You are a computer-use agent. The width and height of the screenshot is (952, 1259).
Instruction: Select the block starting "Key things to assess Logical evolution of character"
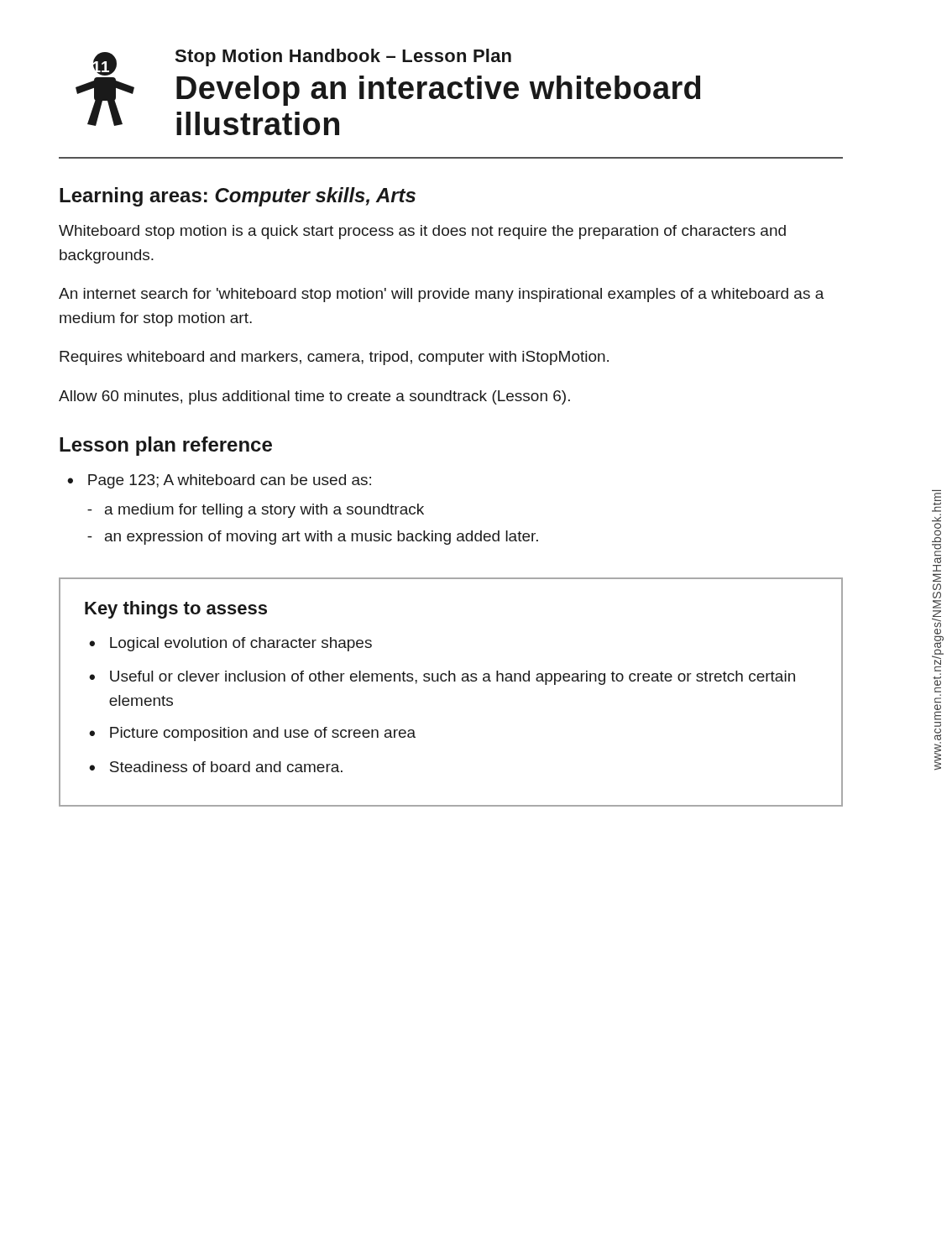(x=451, y=689)
